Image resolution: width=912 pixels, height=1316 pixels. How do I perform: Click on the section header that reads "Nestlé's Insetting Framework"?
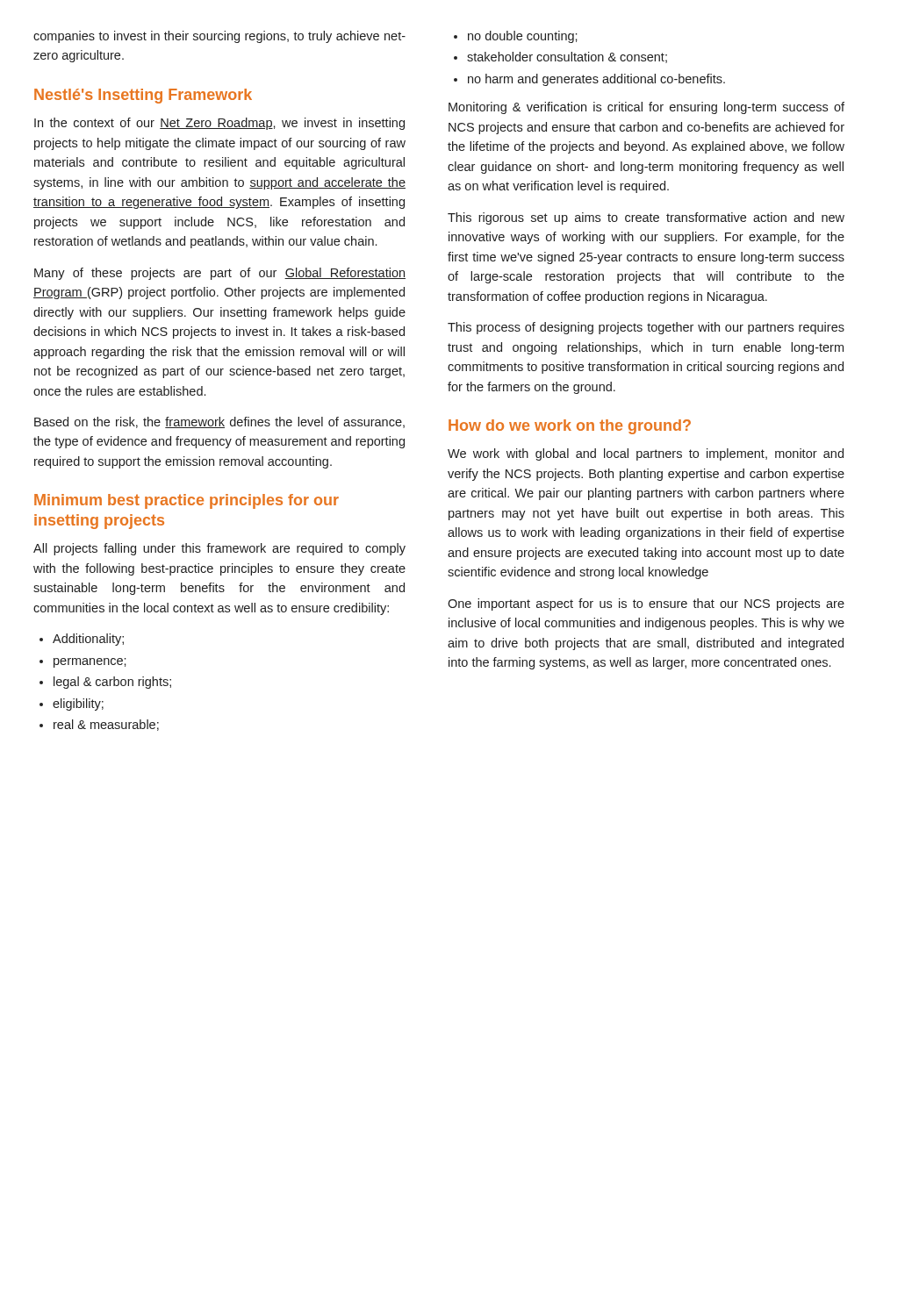pyautogui.click(x=143, y=95)
